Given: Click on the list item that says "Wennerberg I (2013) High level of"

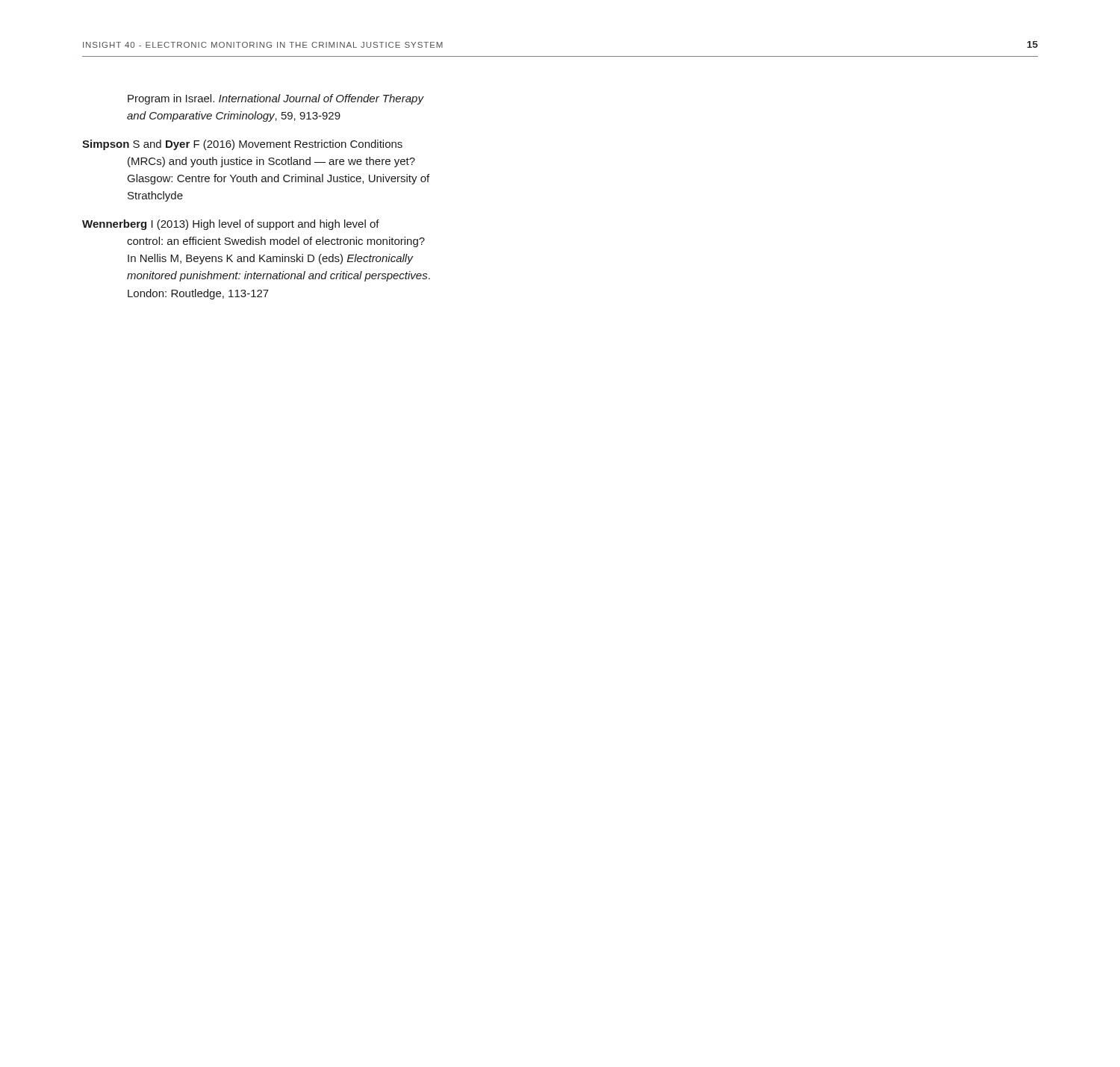Looking at the screenshot, I should 336,258.
